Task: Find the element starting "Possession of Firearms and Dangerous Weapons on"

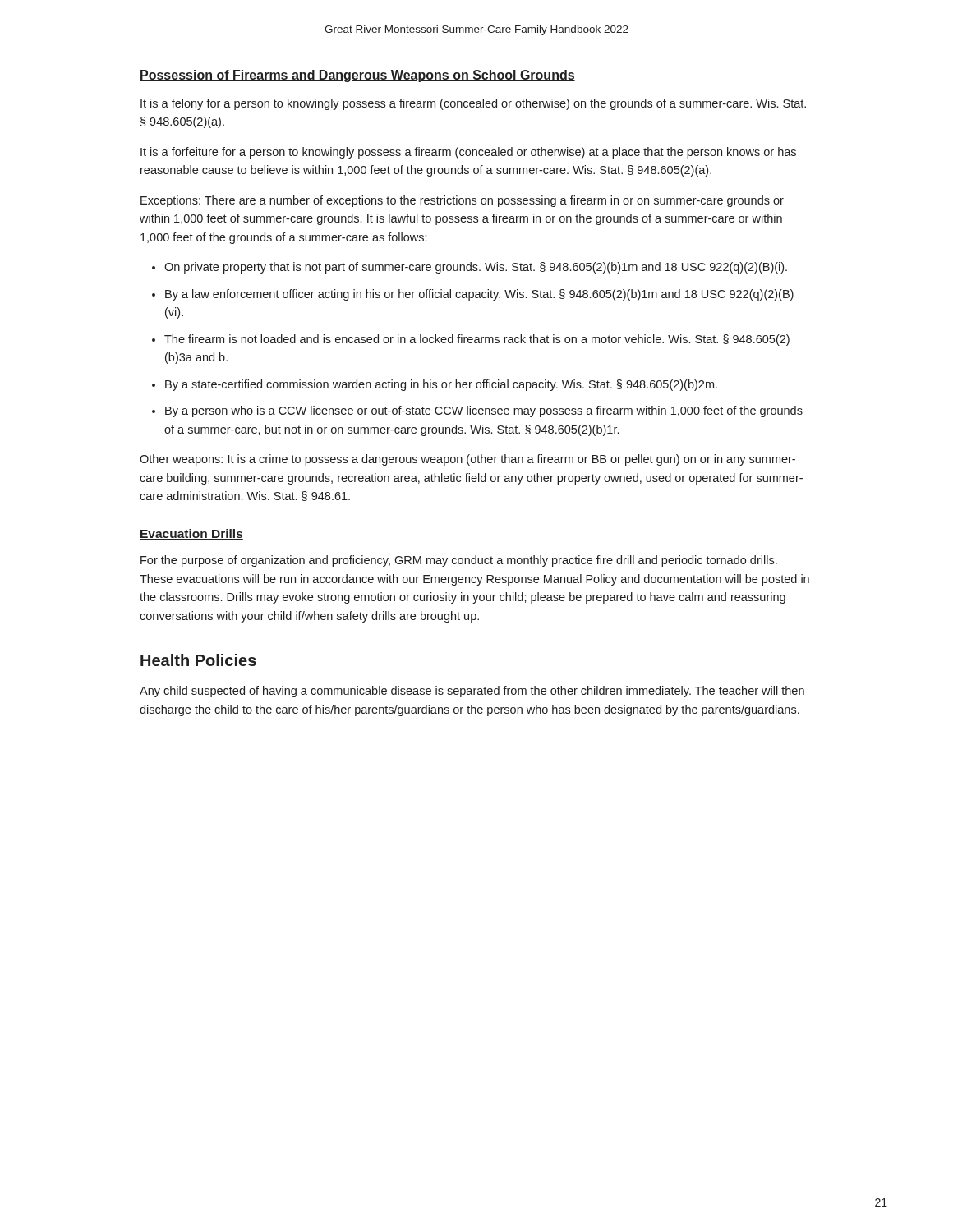Action: (x=357, y=75)
